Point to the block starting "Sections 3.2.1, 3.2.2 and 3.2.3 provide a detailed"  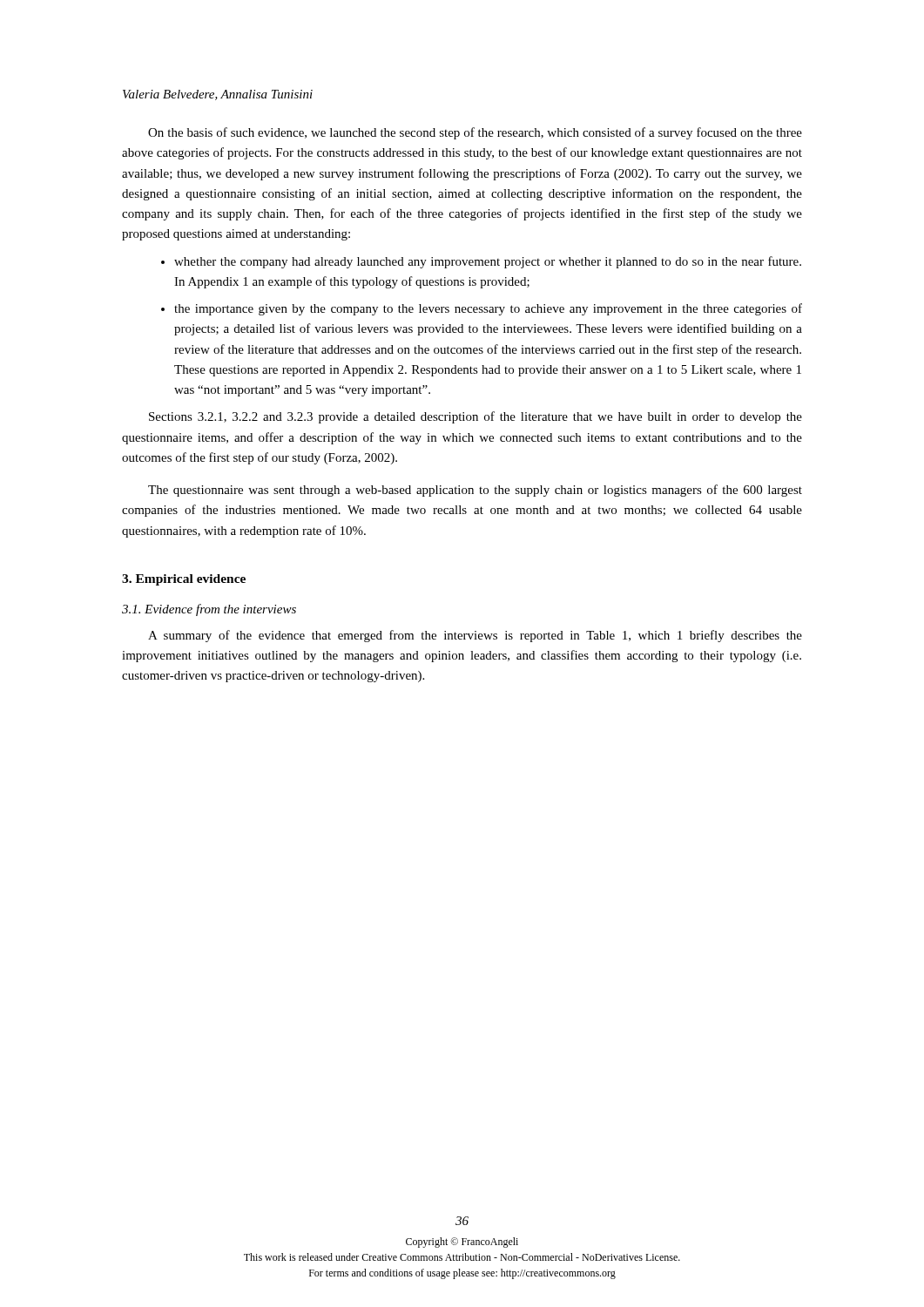pos(462,437)
